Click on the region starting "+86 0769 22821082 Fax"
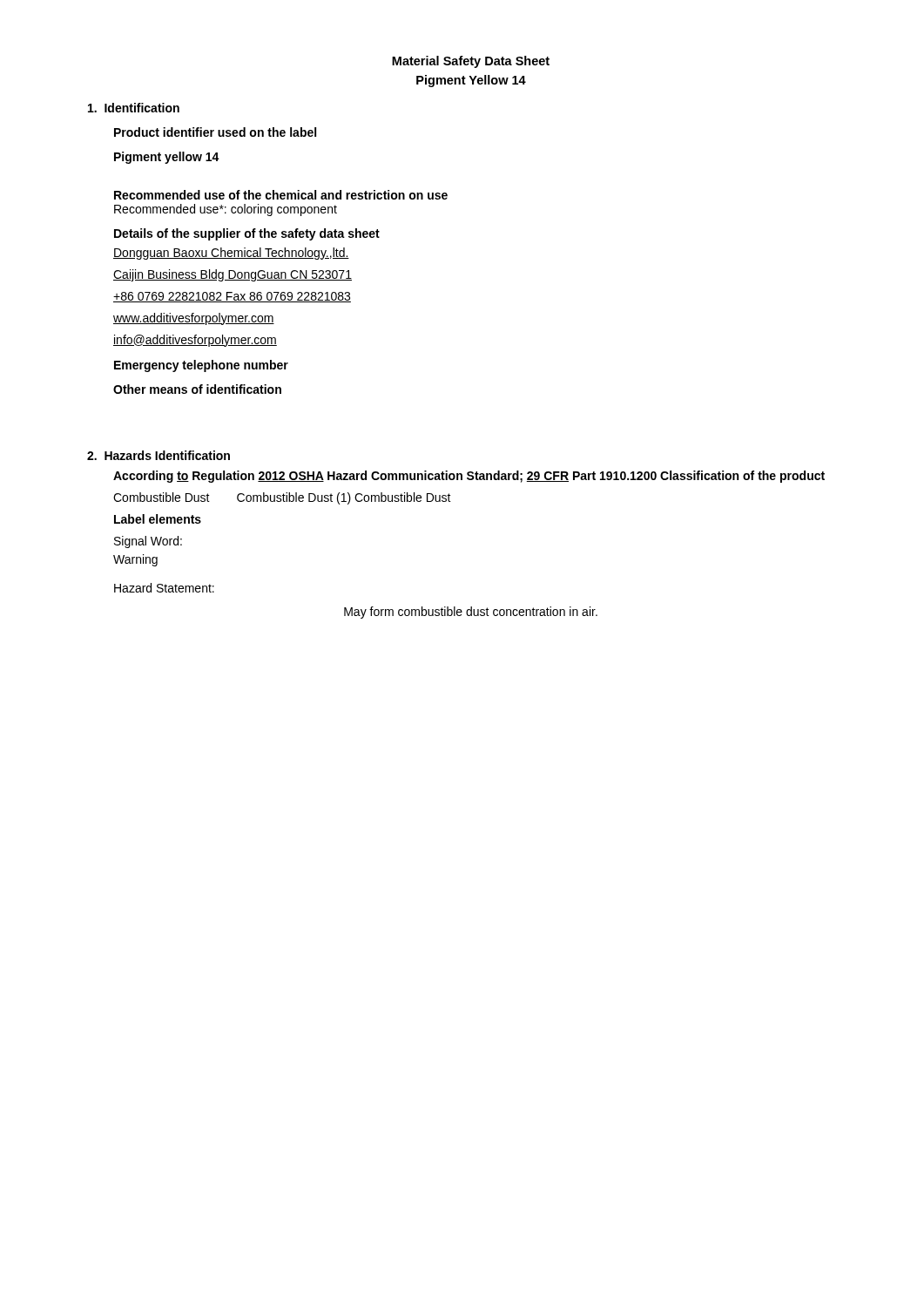The width and height of the screenshot is (924, 1307). [232, 296]
